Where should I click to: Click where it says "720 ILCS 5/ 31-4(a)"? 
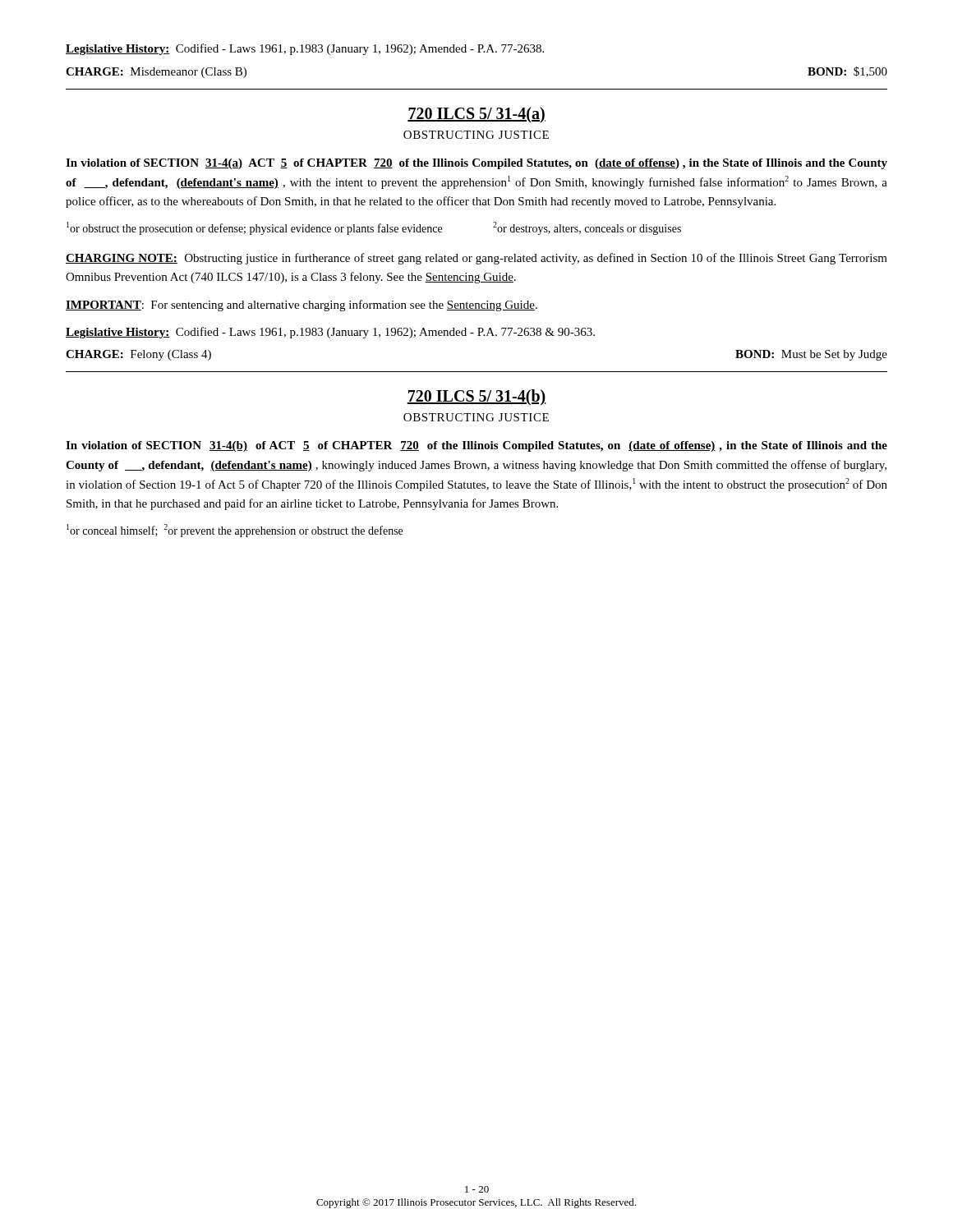[476, 113]
